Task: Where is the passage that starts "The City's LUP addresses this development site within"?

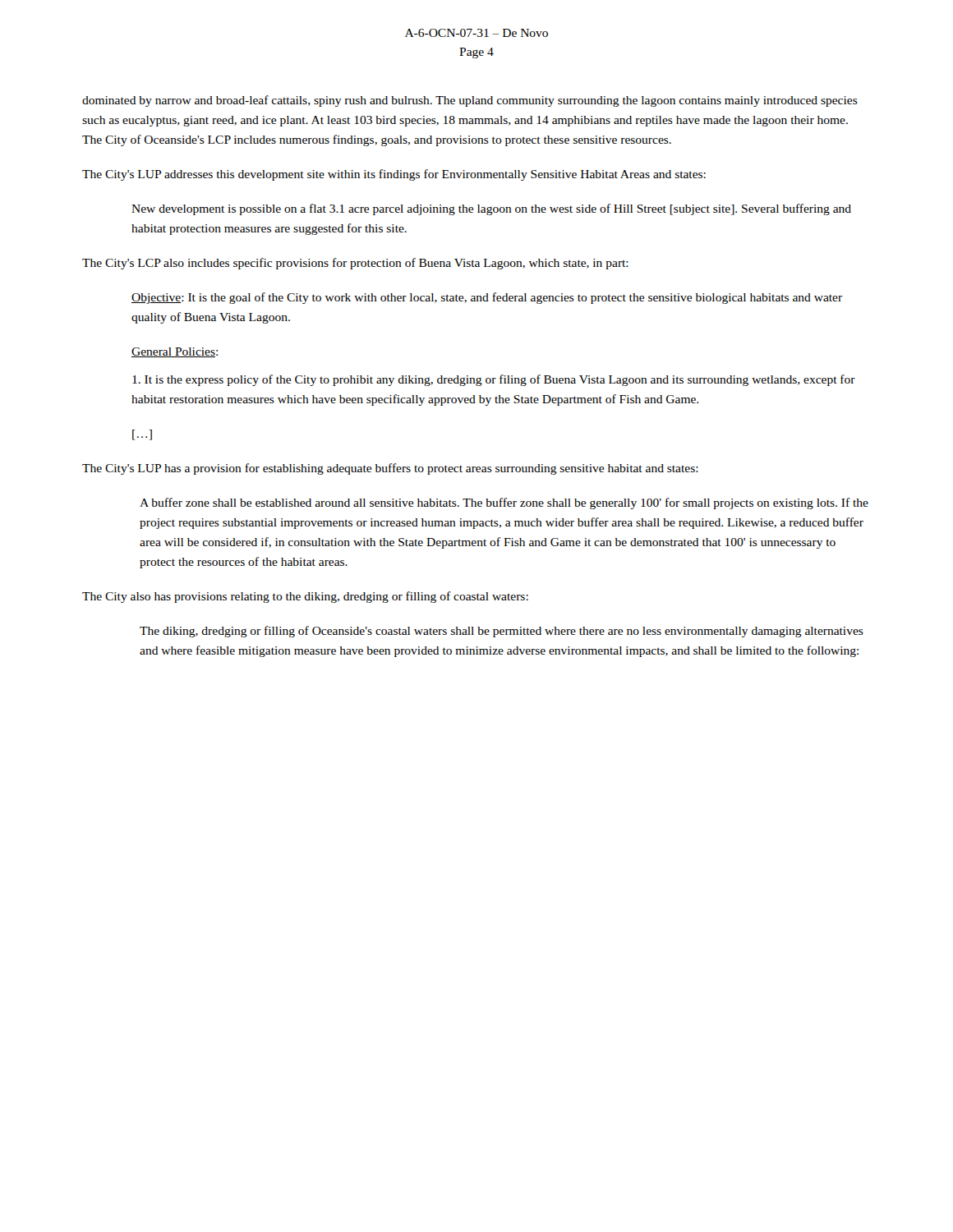Action: tap(394, 174)
